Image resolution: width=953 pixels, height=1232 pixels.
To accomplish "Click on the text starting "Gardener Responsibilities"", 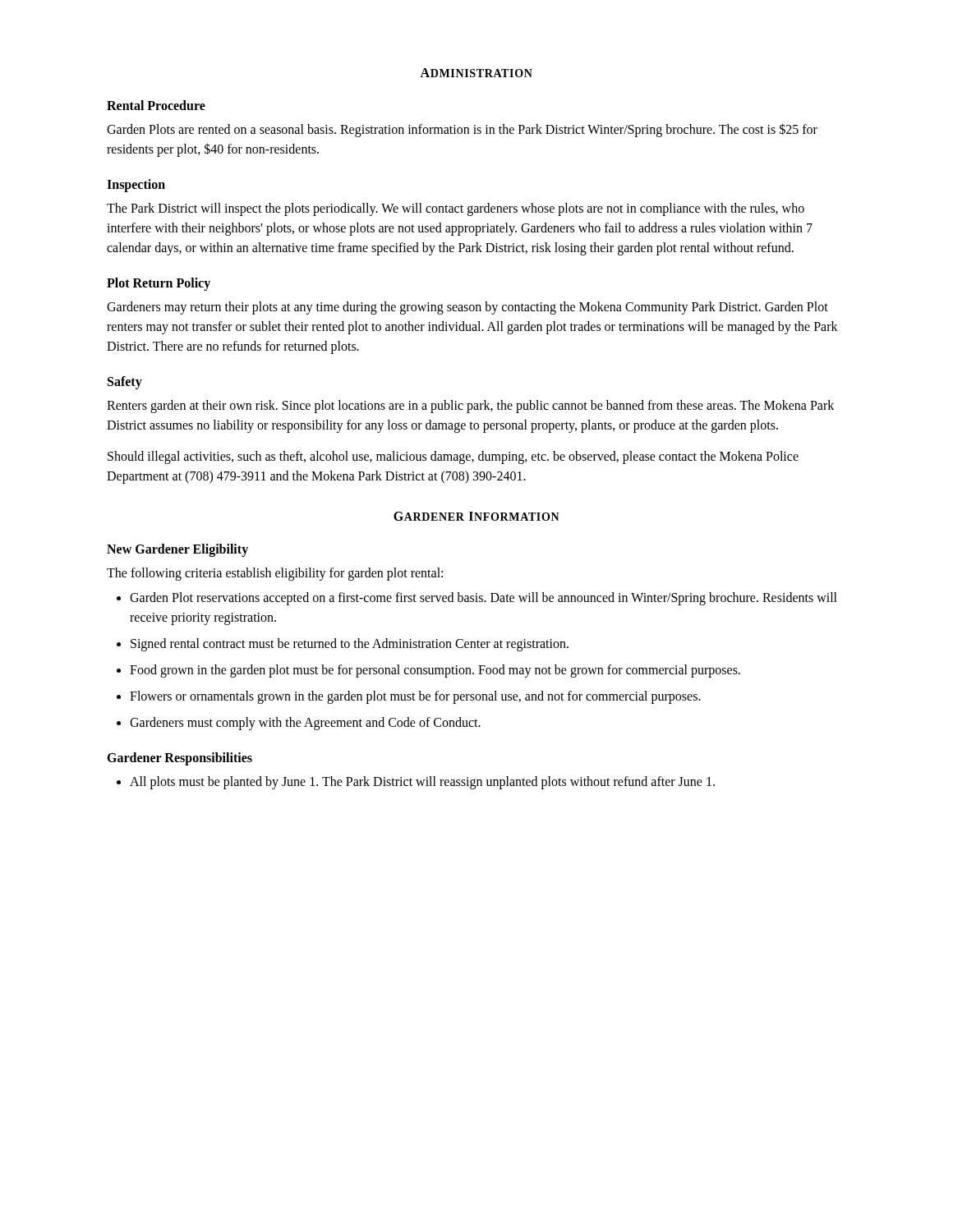I will [x=180, y=758].
